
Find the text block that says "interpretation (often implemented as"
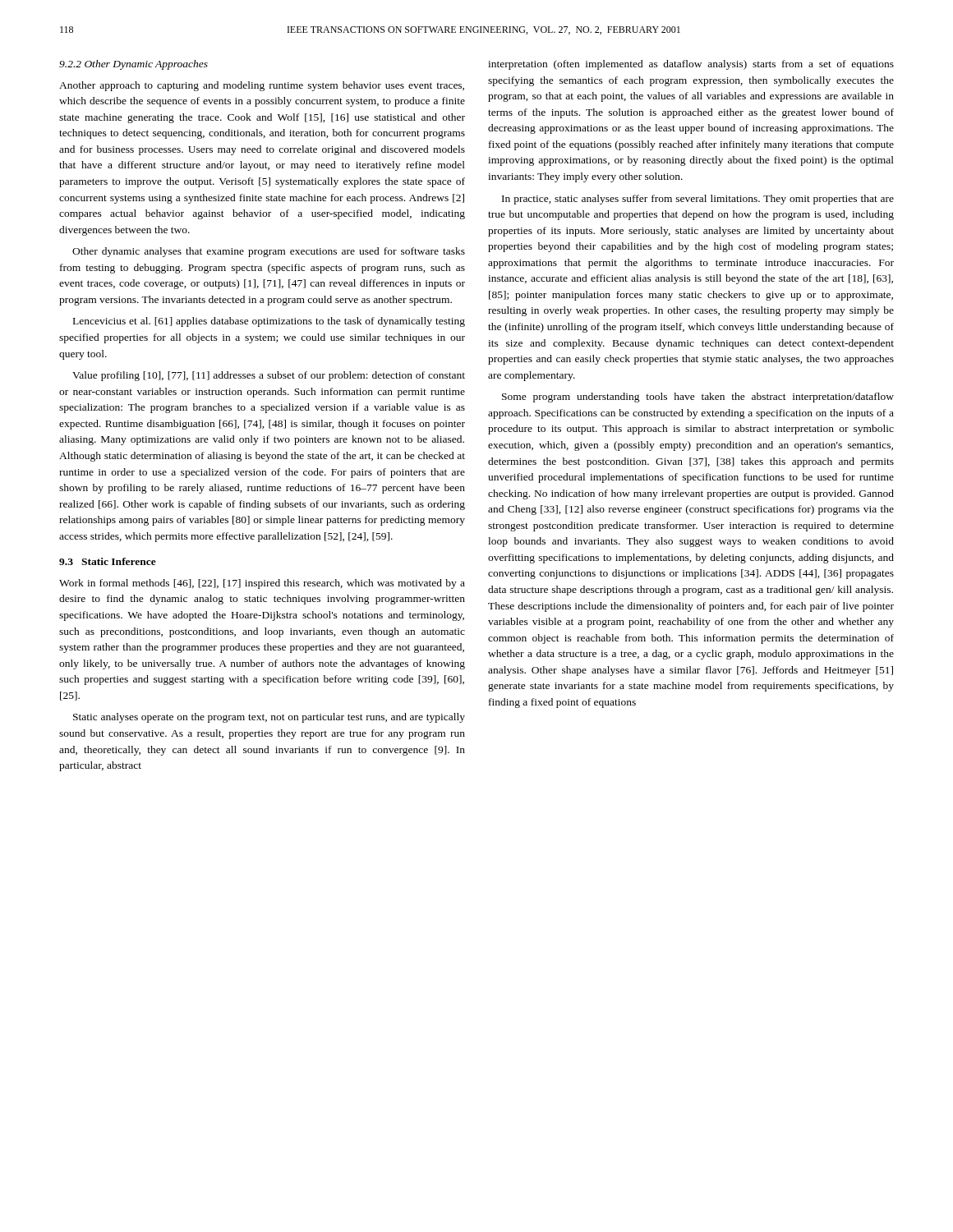pyautogui.click(x=691, y=120)
